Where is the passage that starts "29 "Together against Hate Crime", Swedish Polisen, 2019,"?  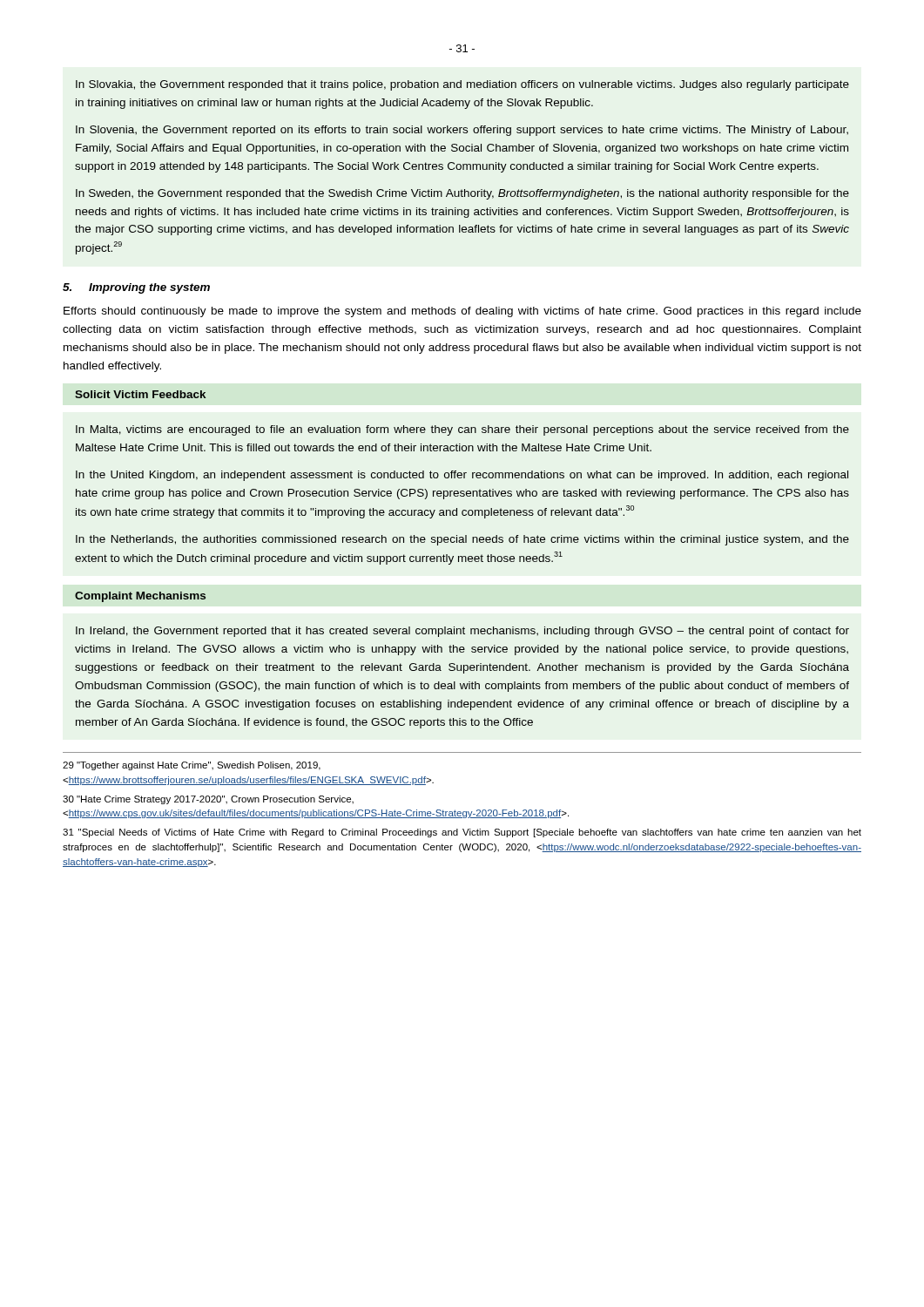click(249, 773)
